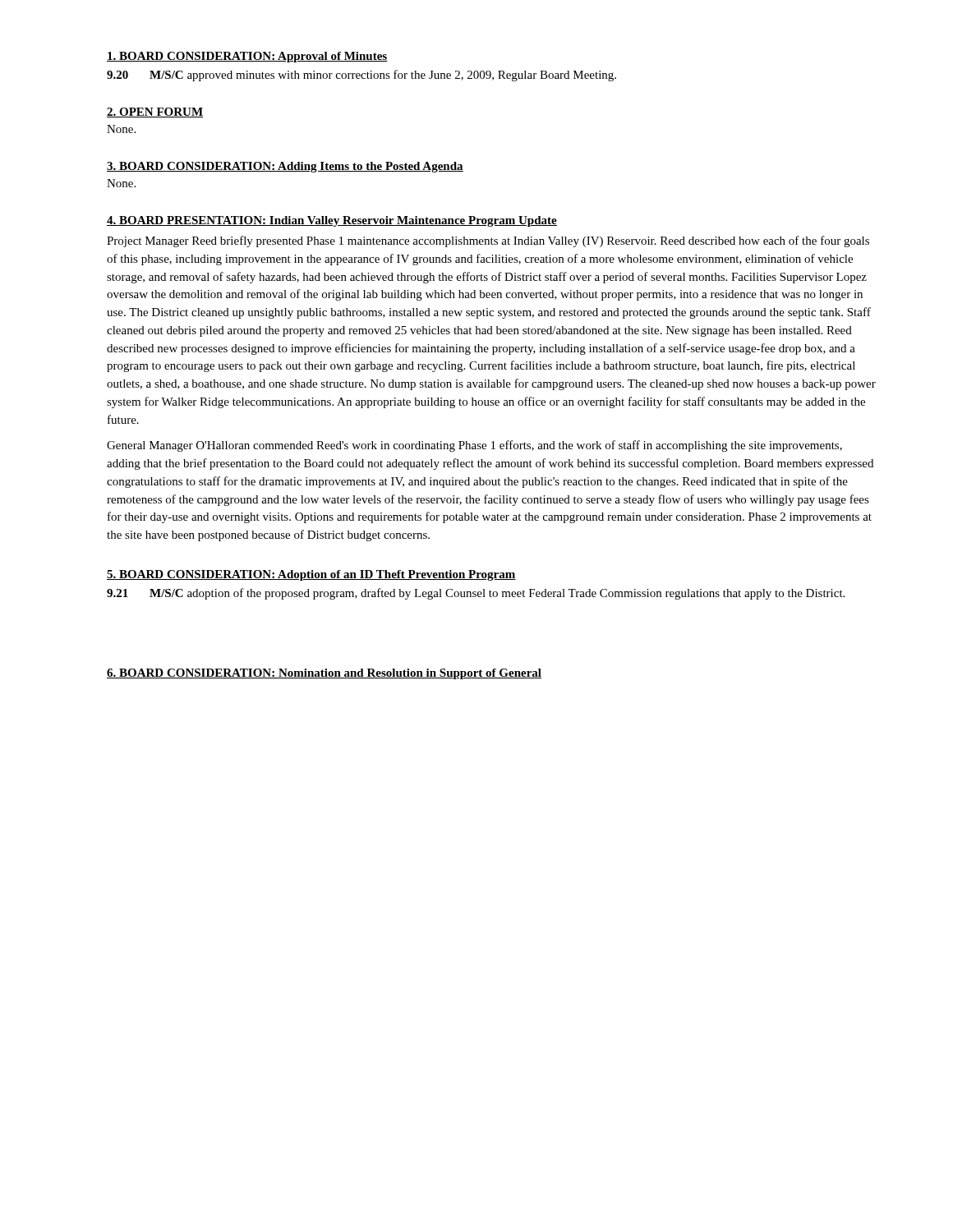Viewport: 953px width, 1232px height.
Task: Select the section header that reads "4. BOARD PRESENTATION:"
Action: [x=332, y=220]
